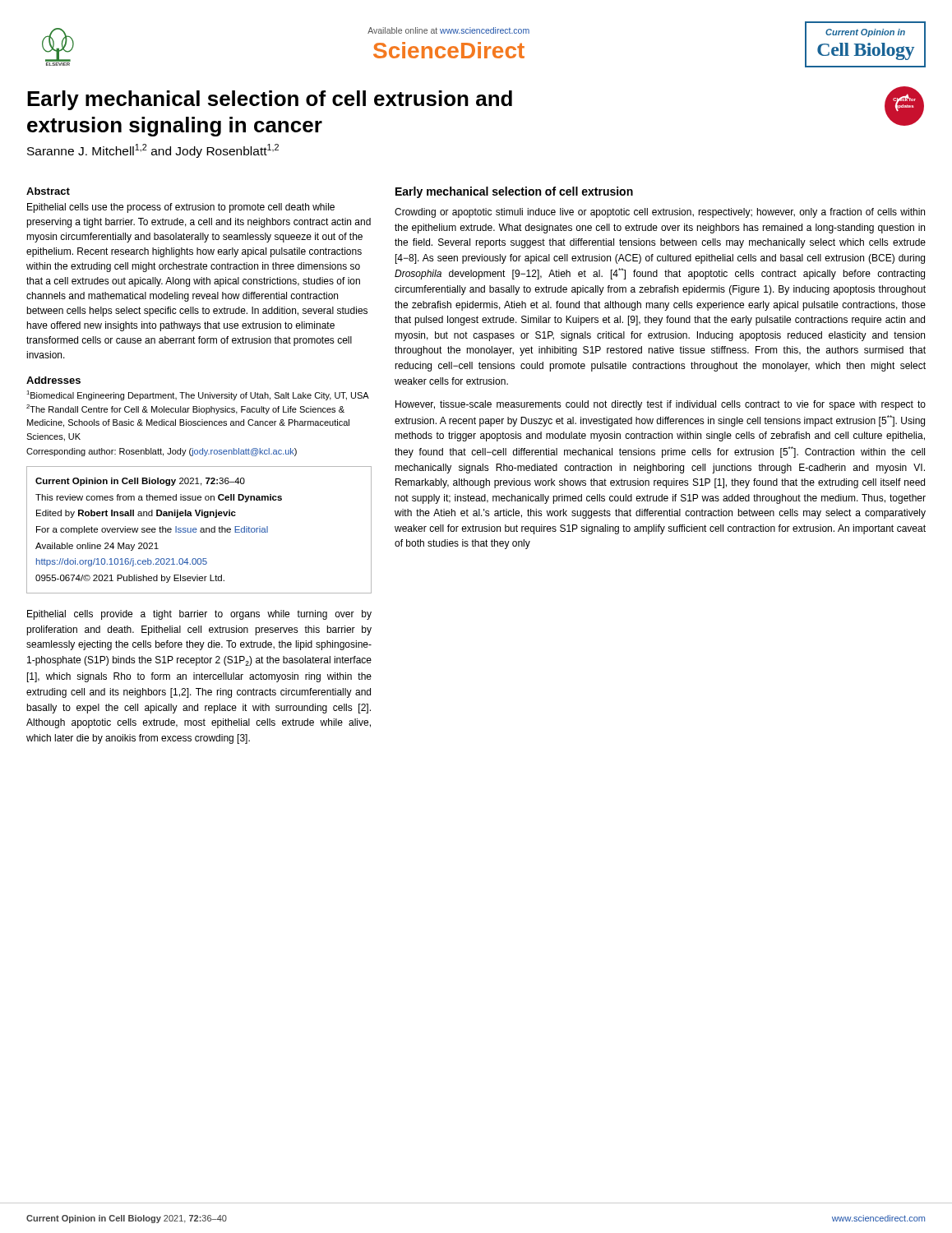952x1233 pixels.
Task: Locate the block of text that opens with "1Biomedical Engineering Department, The University of"
Action: pyautogui.click(x=198, y=415)
